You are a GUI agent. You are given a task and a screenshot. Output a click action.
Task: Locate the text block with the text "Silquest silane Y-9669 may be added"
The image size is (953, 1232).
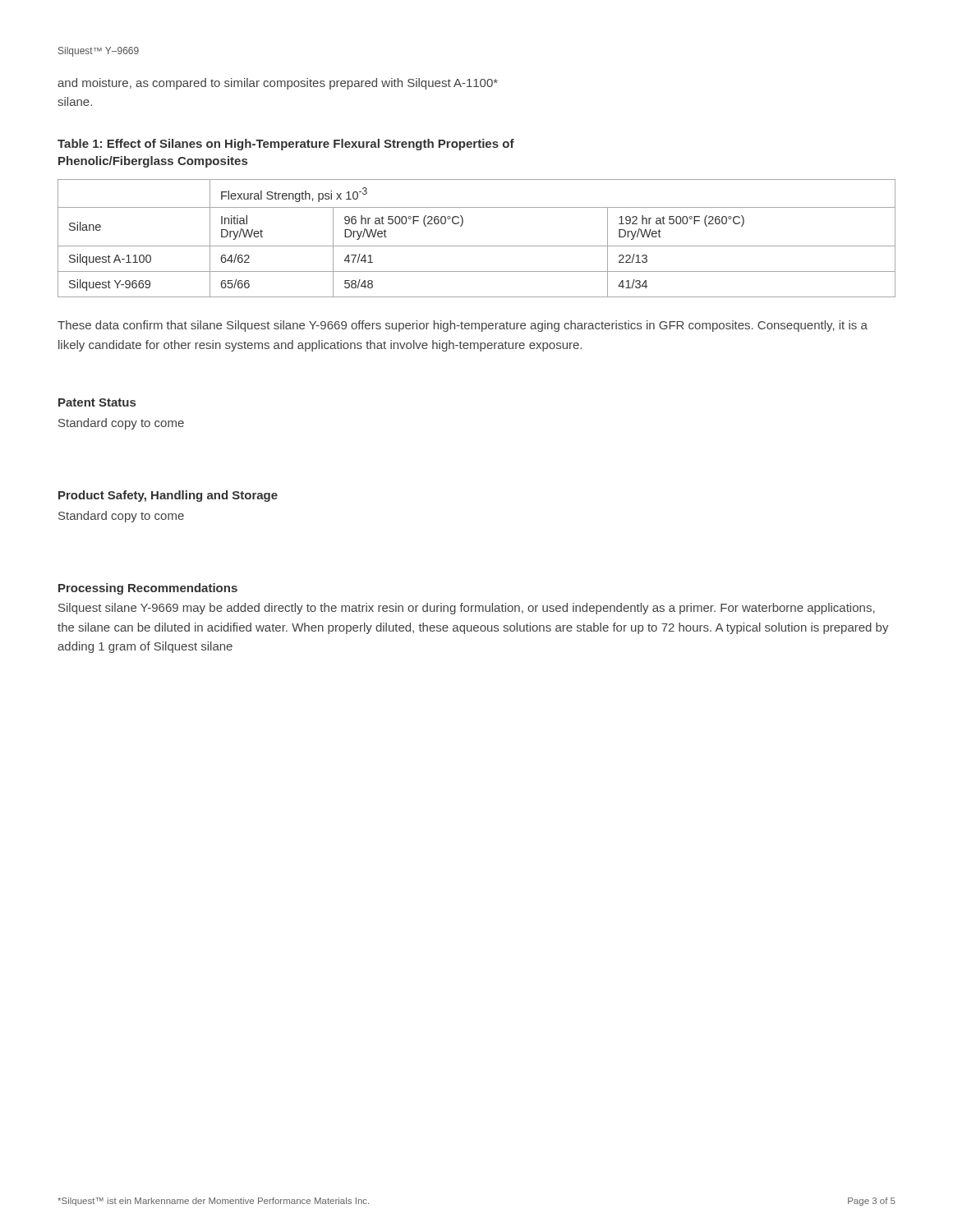click(473, 627)
